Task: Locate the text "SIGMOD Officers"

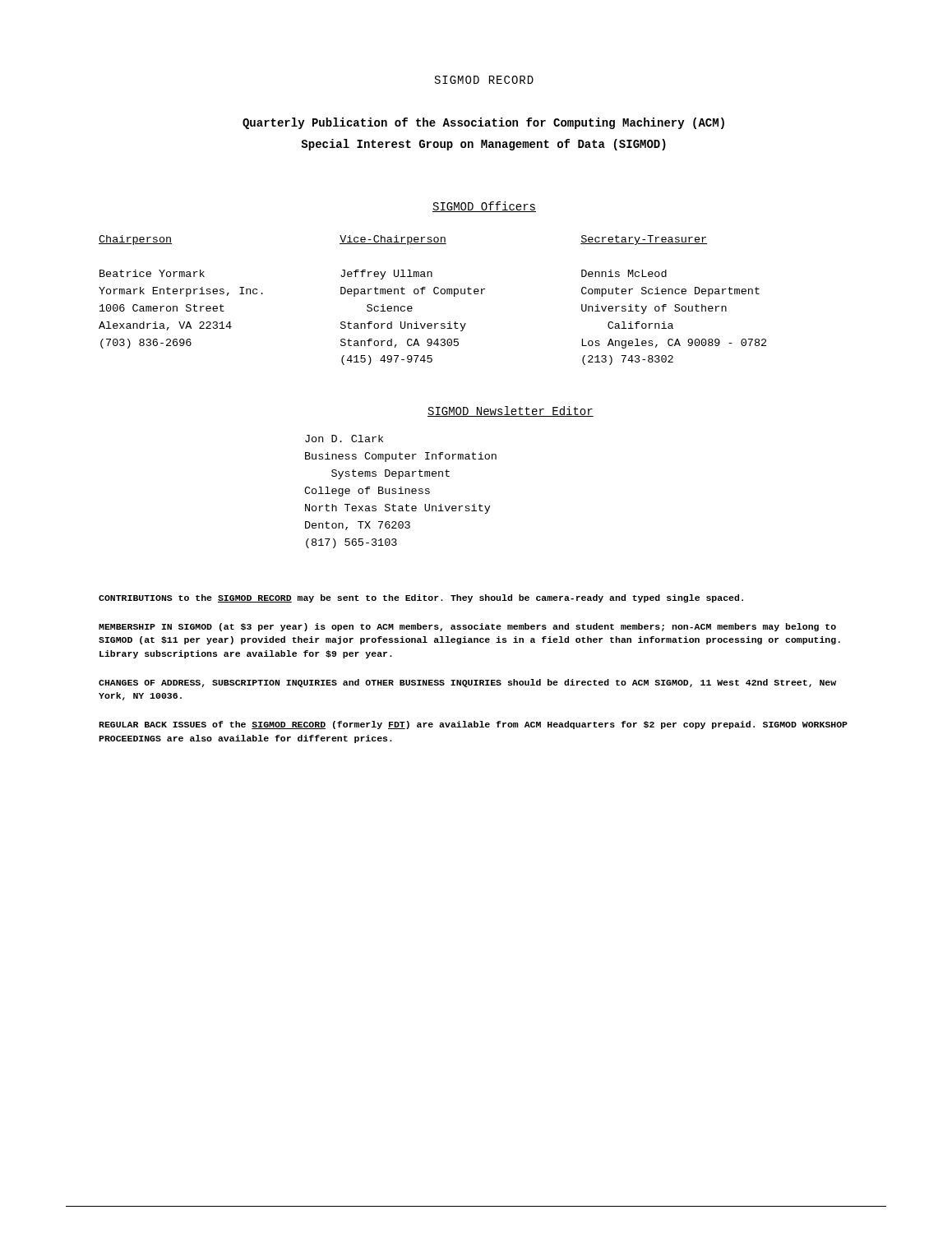Action: [484, 207]
